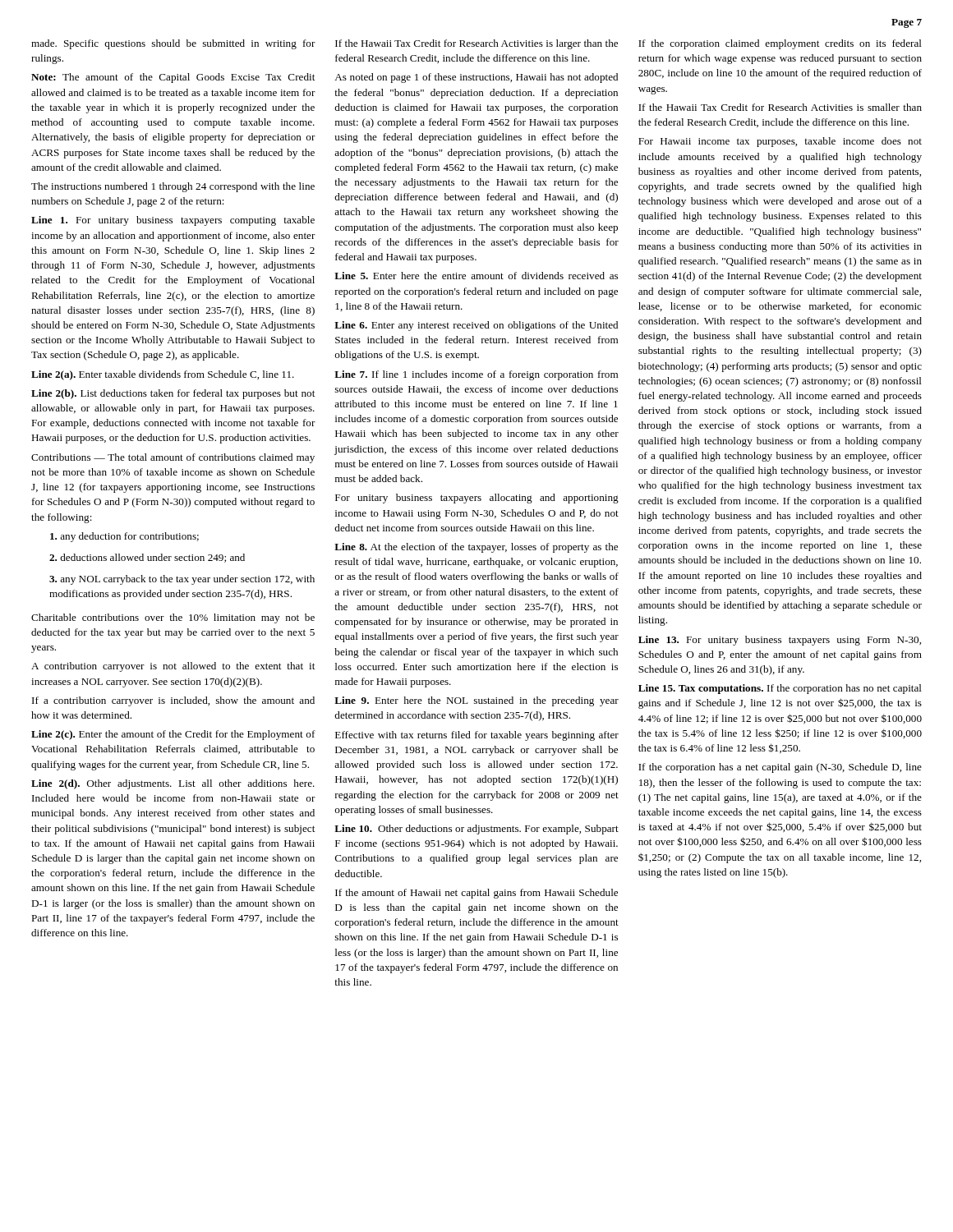Locate the block starting "made. Specific questions should be submitted"
Screen dimensions: 1232x953
173,51
